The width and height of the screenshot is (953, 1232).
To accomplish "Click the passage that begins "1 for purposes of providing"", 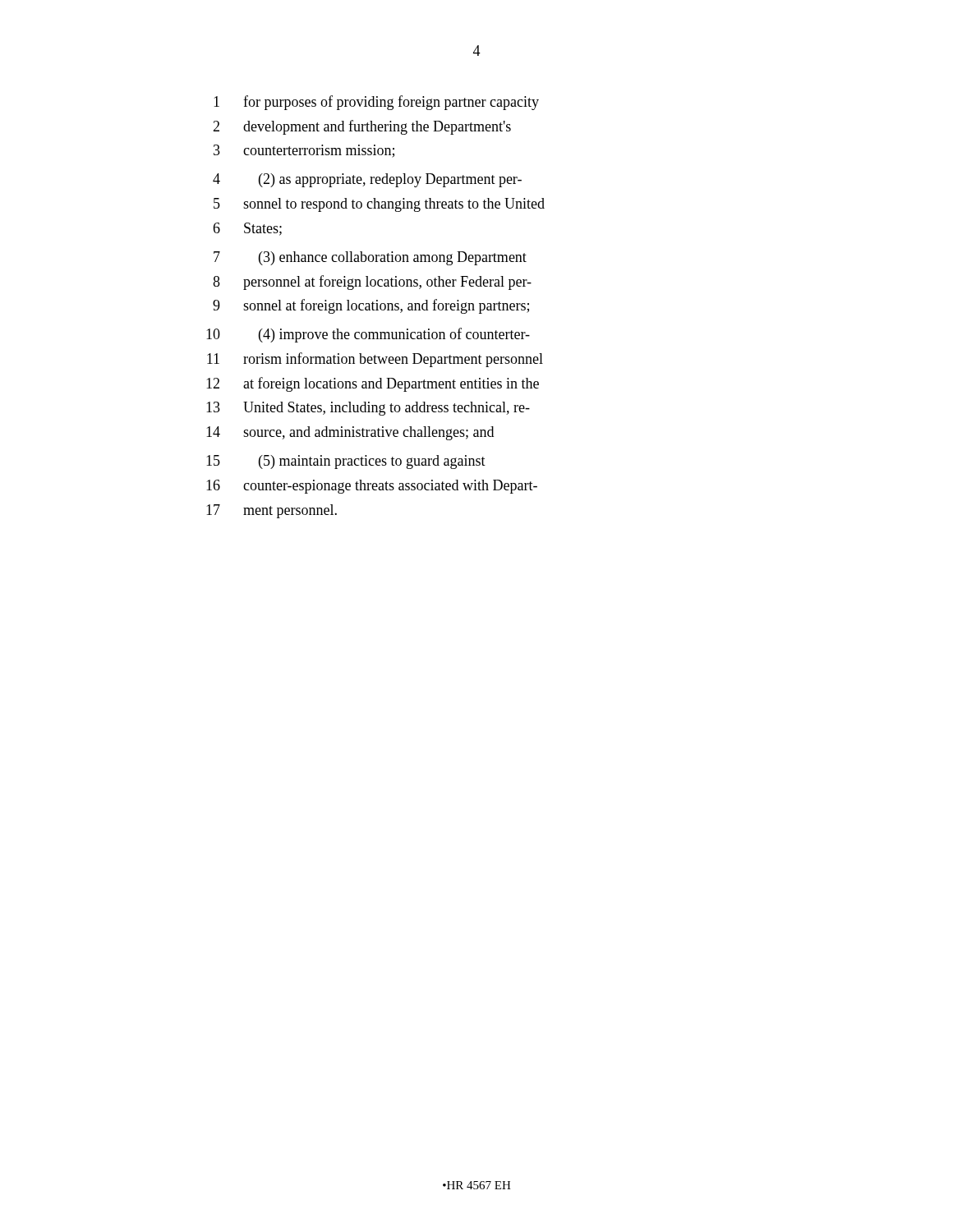I will tap(501, 103).
